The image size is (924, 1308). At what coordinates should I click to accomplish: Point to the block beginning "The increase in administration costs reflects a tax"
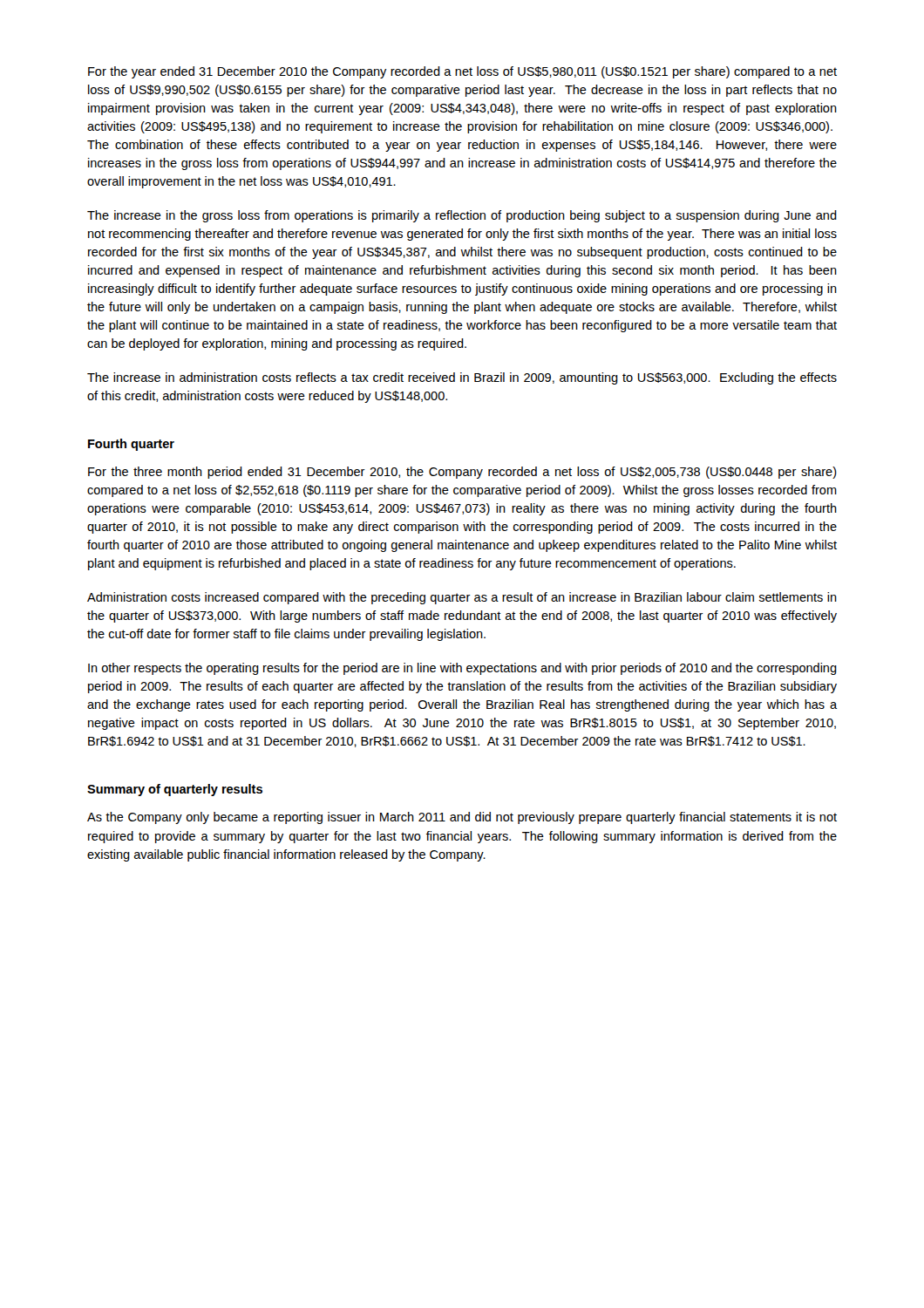coord(462,387)
